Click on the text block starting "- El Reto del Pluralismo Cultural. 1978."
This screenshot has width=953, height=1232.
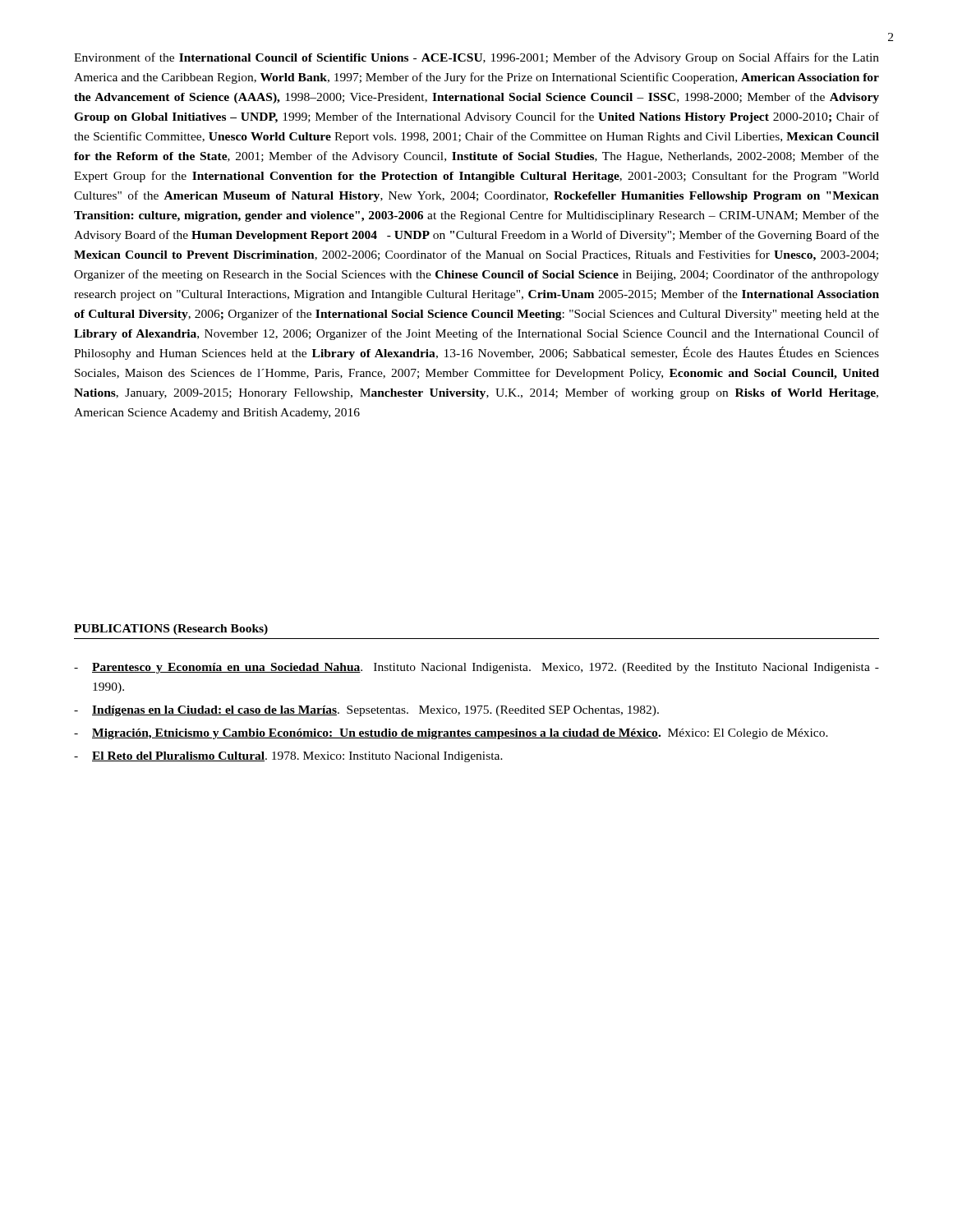click(x=476, y=756)
